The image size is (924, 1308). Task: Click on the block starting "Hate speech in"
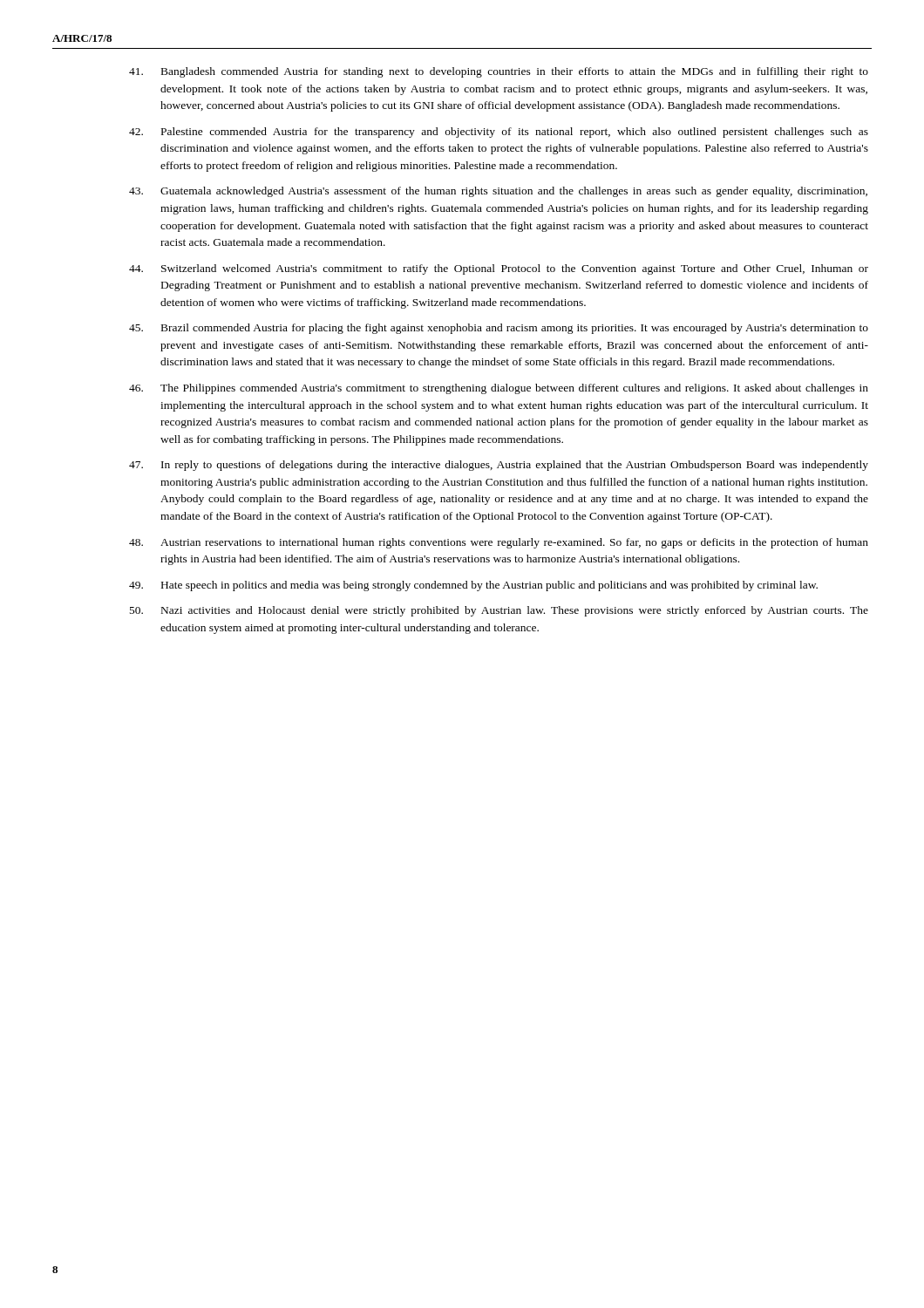pos(499,585)
